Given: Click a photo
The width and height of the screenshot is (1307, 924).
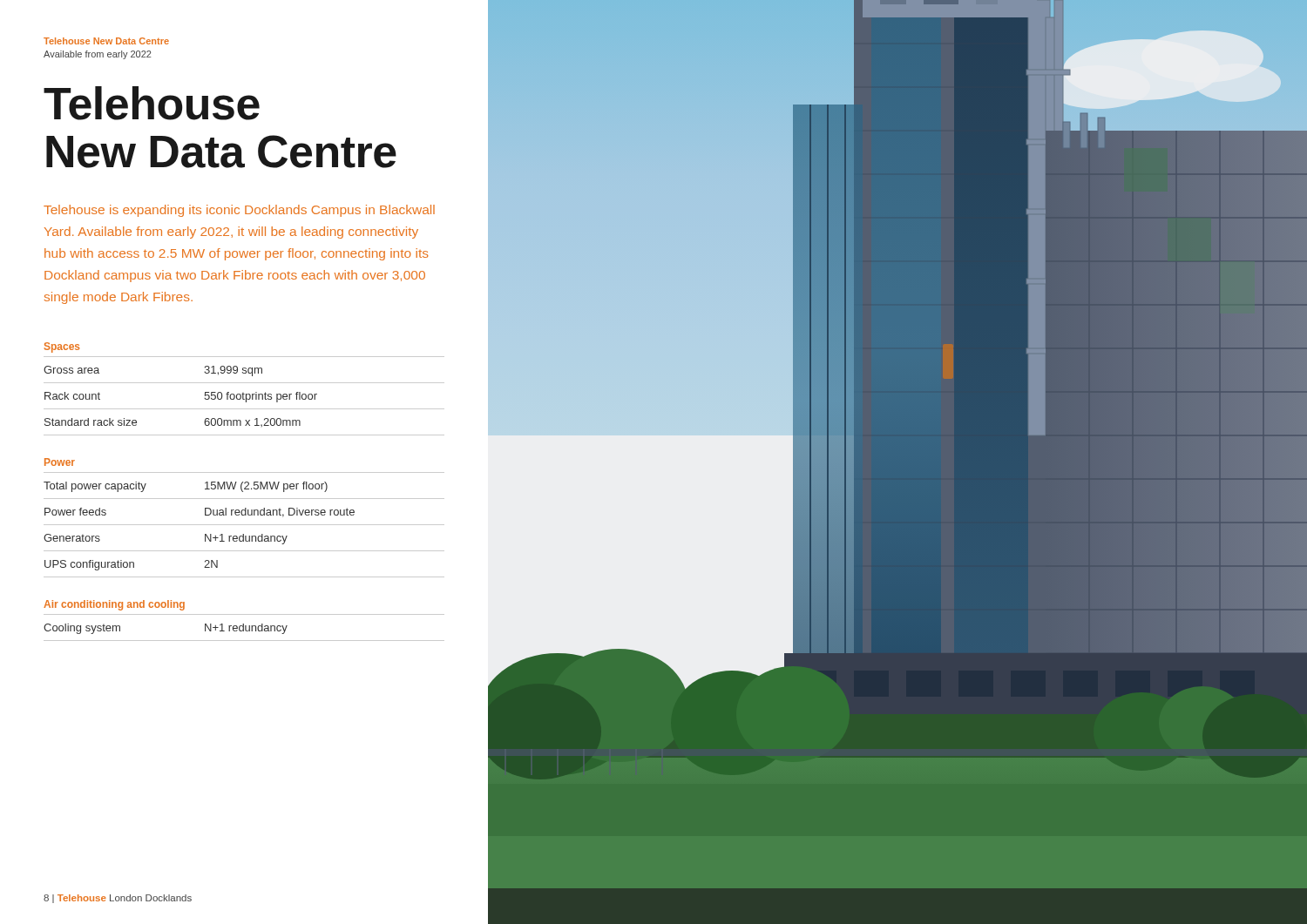Looking at the screenshot, I should tap(897, 462).
